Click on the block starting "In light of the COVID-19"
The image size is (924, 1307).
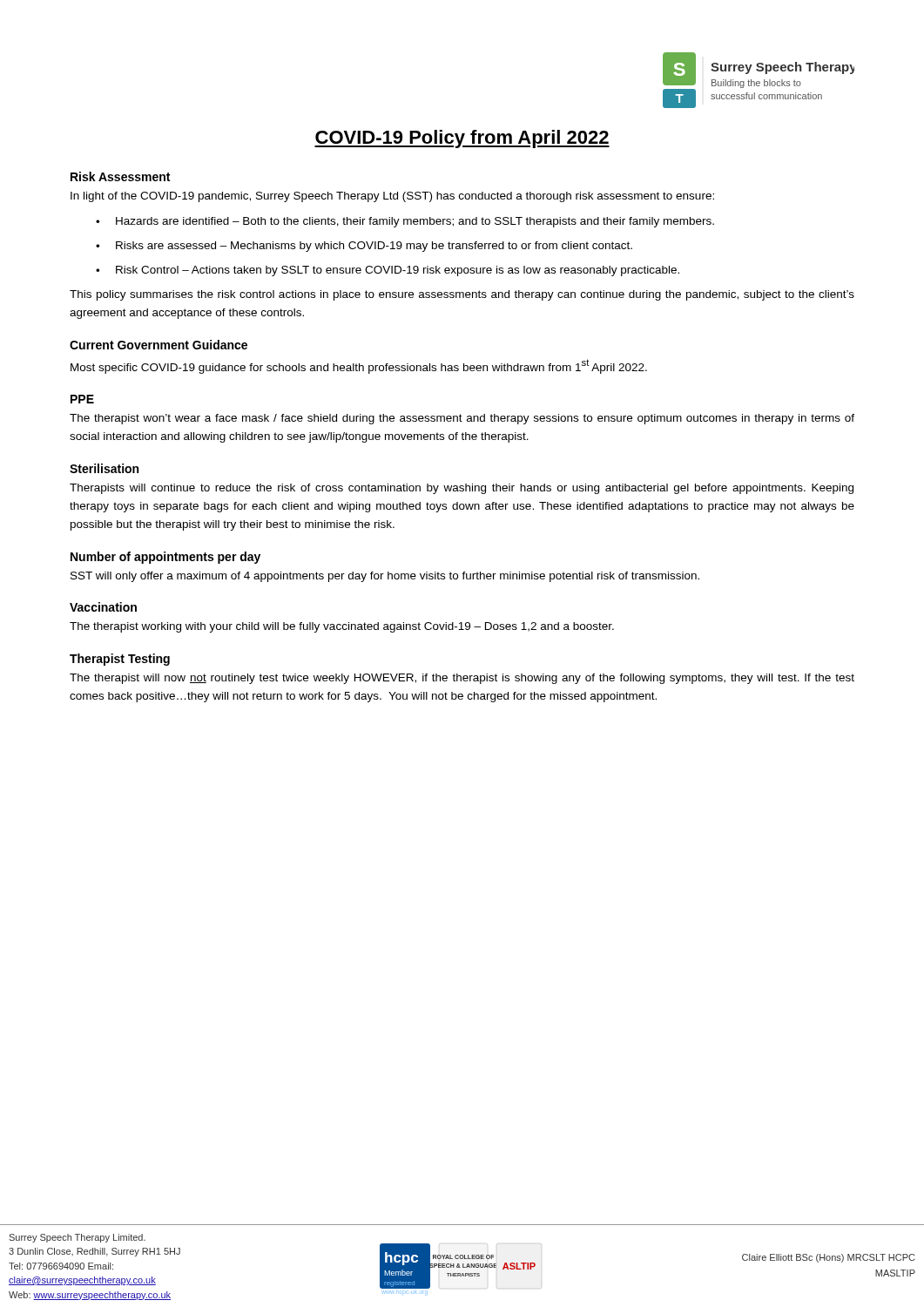tap(392, 196)
